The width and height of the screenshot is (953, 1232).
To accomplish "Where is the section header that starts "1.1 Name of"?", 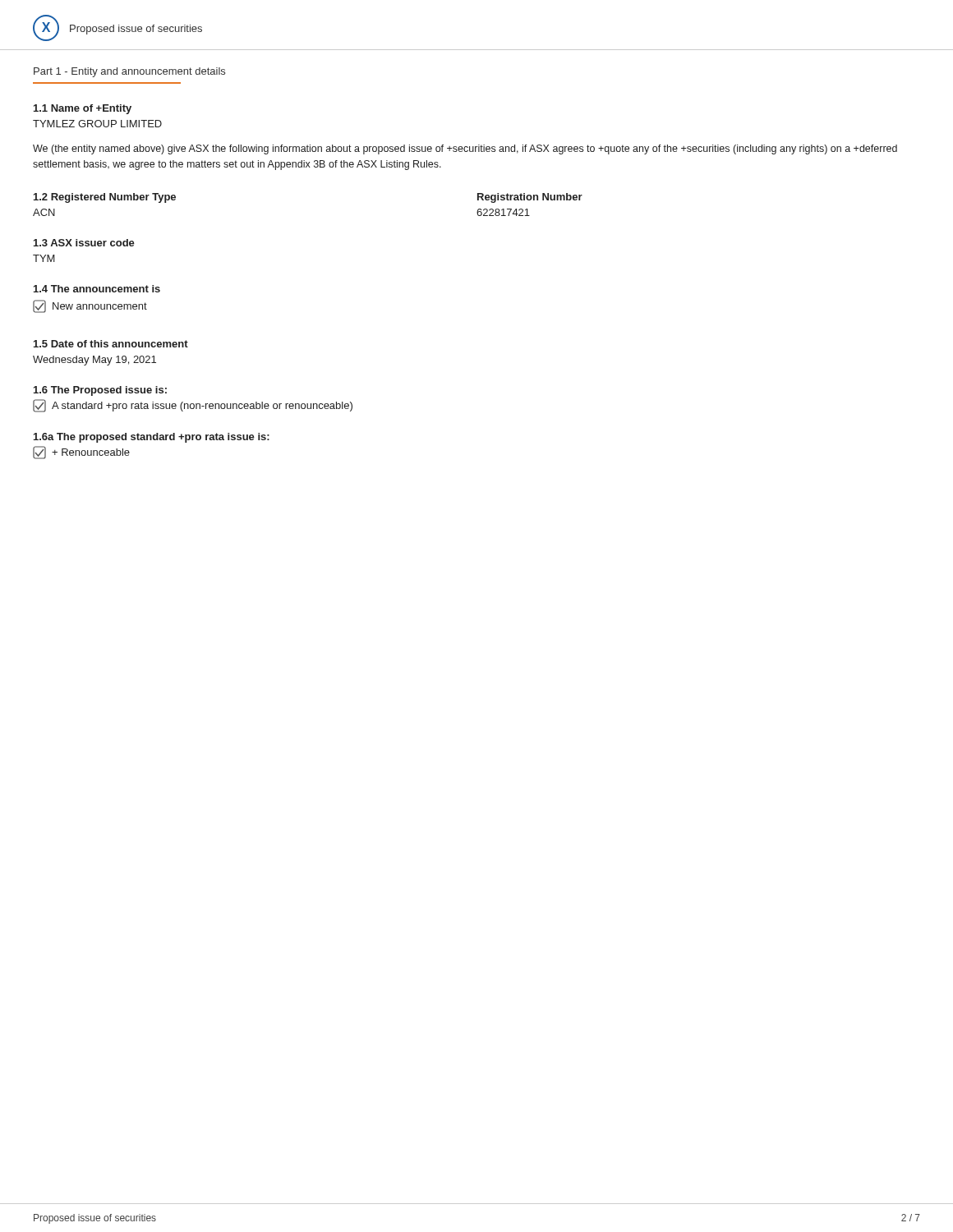I will (83, 109).
